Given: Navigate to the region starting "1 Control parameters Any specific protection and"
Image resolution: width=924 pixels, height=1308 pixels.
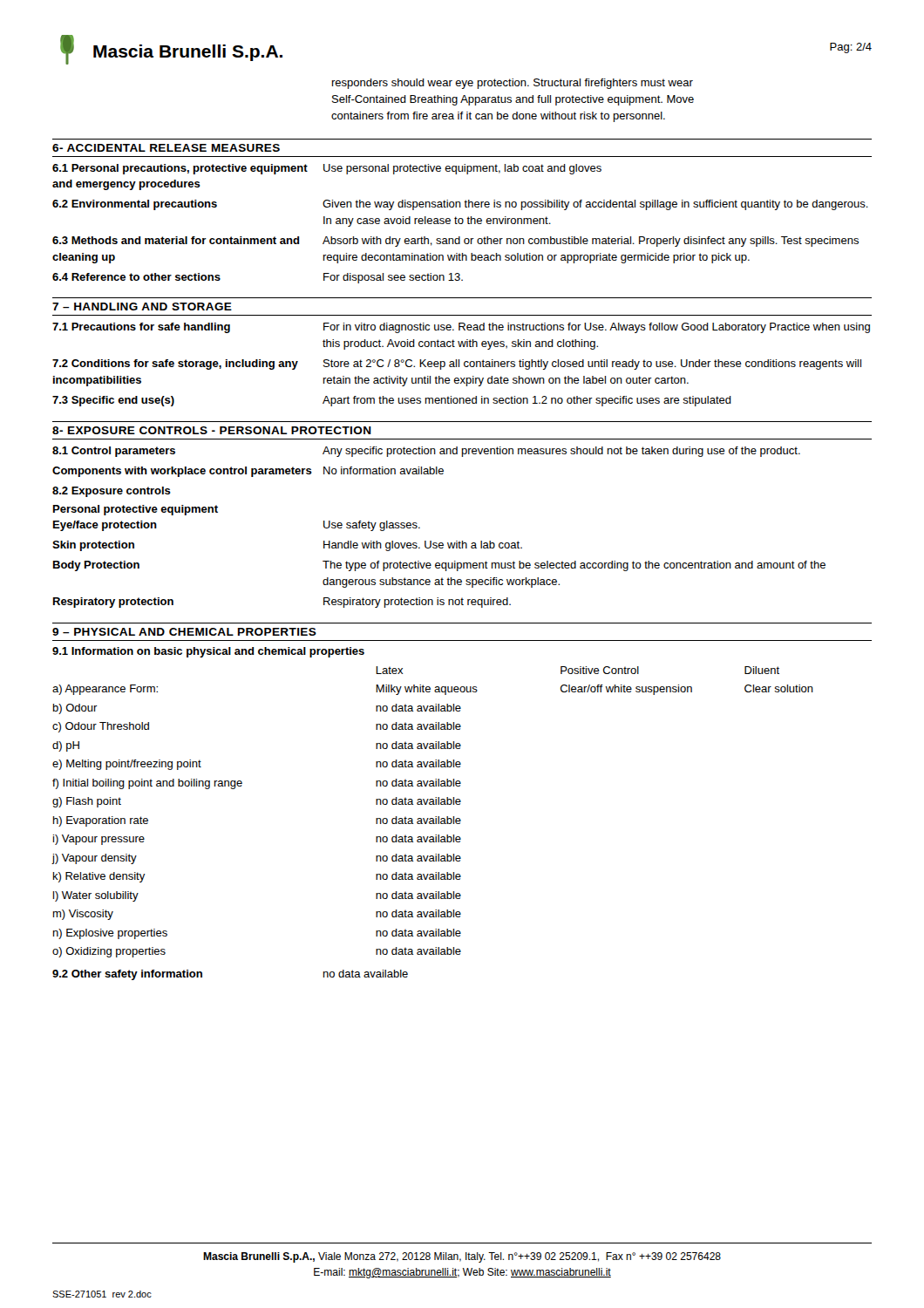Looking at the screenshot, I should (x=462, y=451).
